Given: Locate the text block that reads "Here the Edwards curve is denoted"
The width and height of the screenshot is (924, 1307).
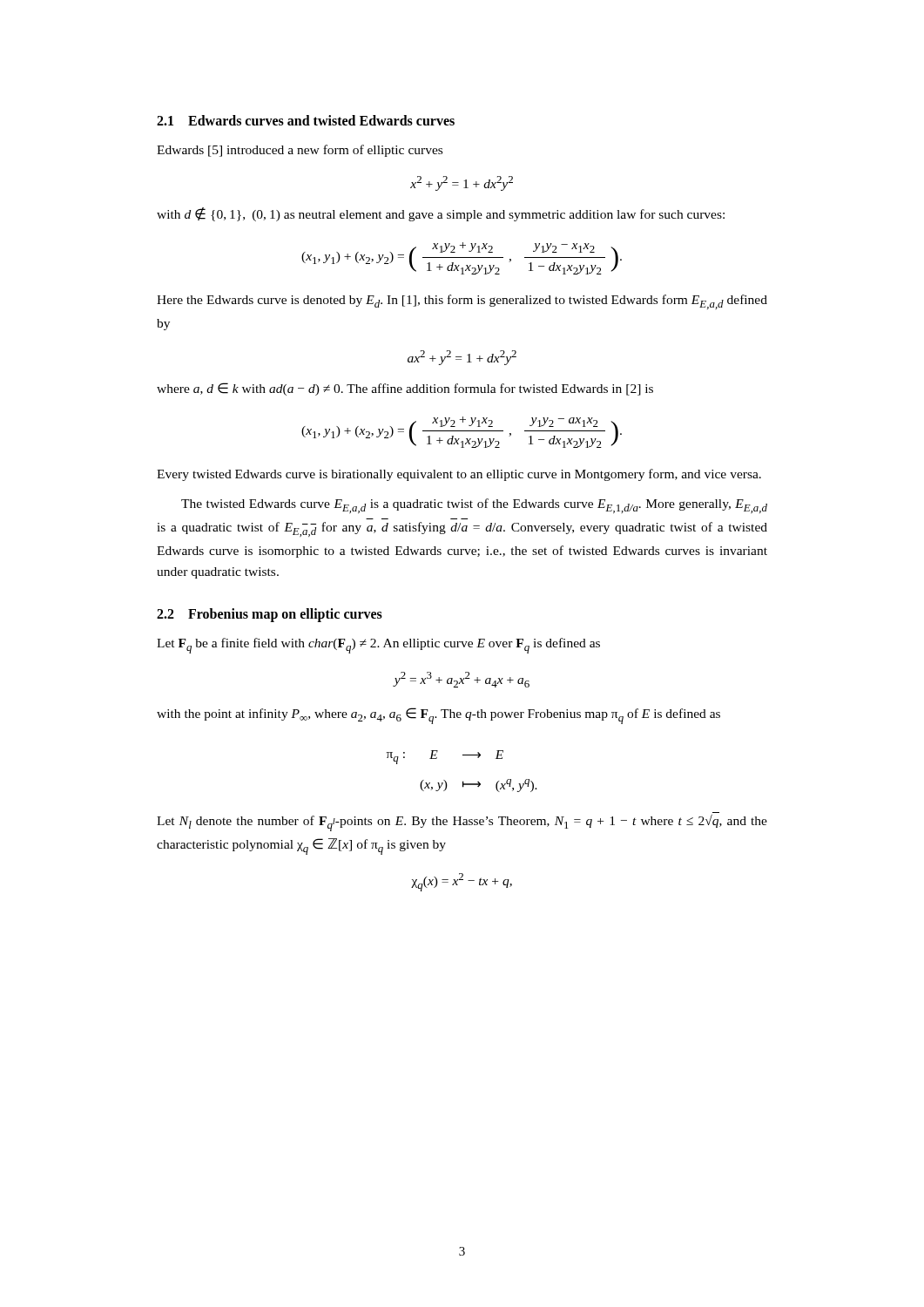Looking at the screenshot, I should (x=462, y=311).
